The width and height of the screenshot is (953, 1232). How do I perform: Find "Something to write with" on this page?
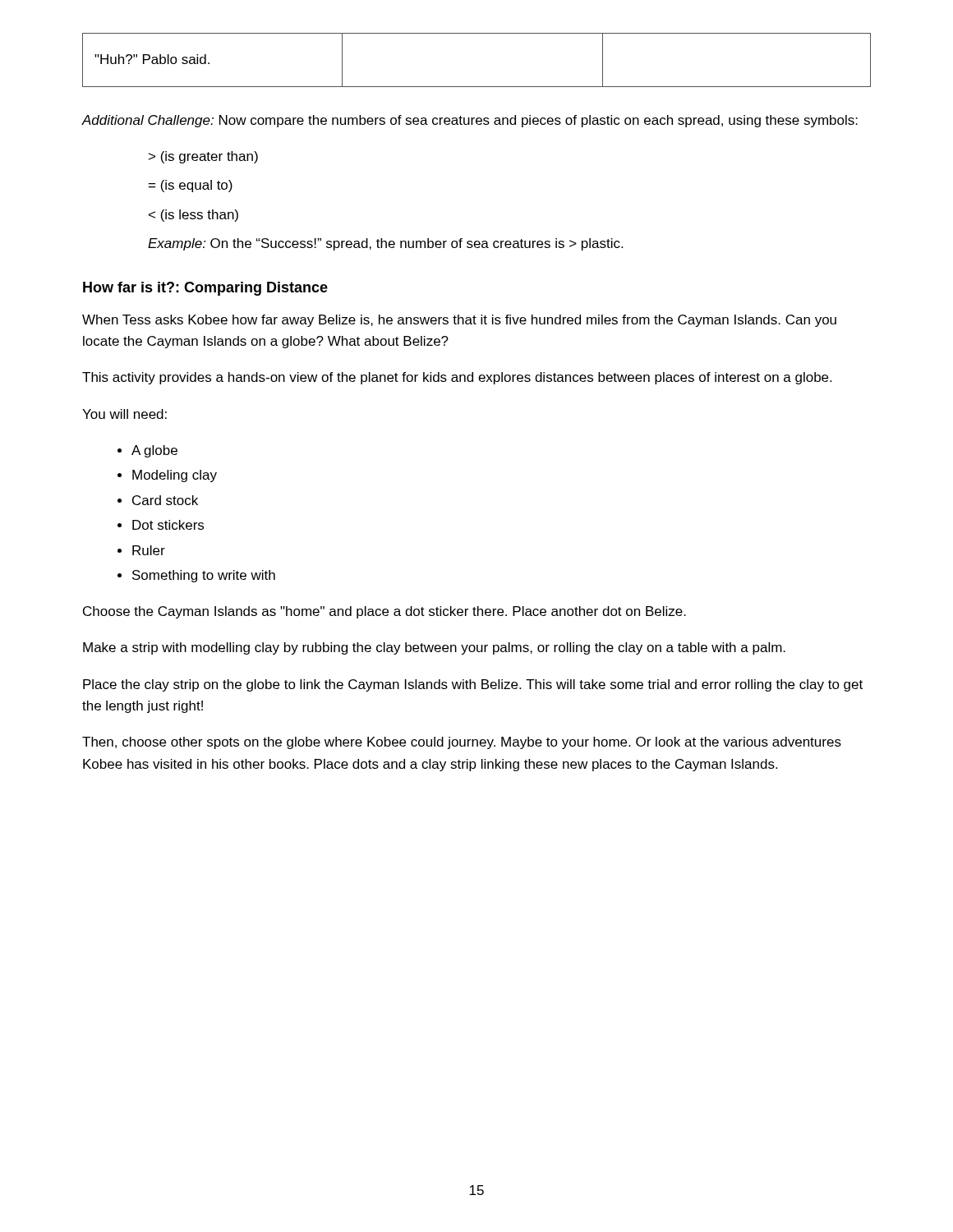point(204,576)
